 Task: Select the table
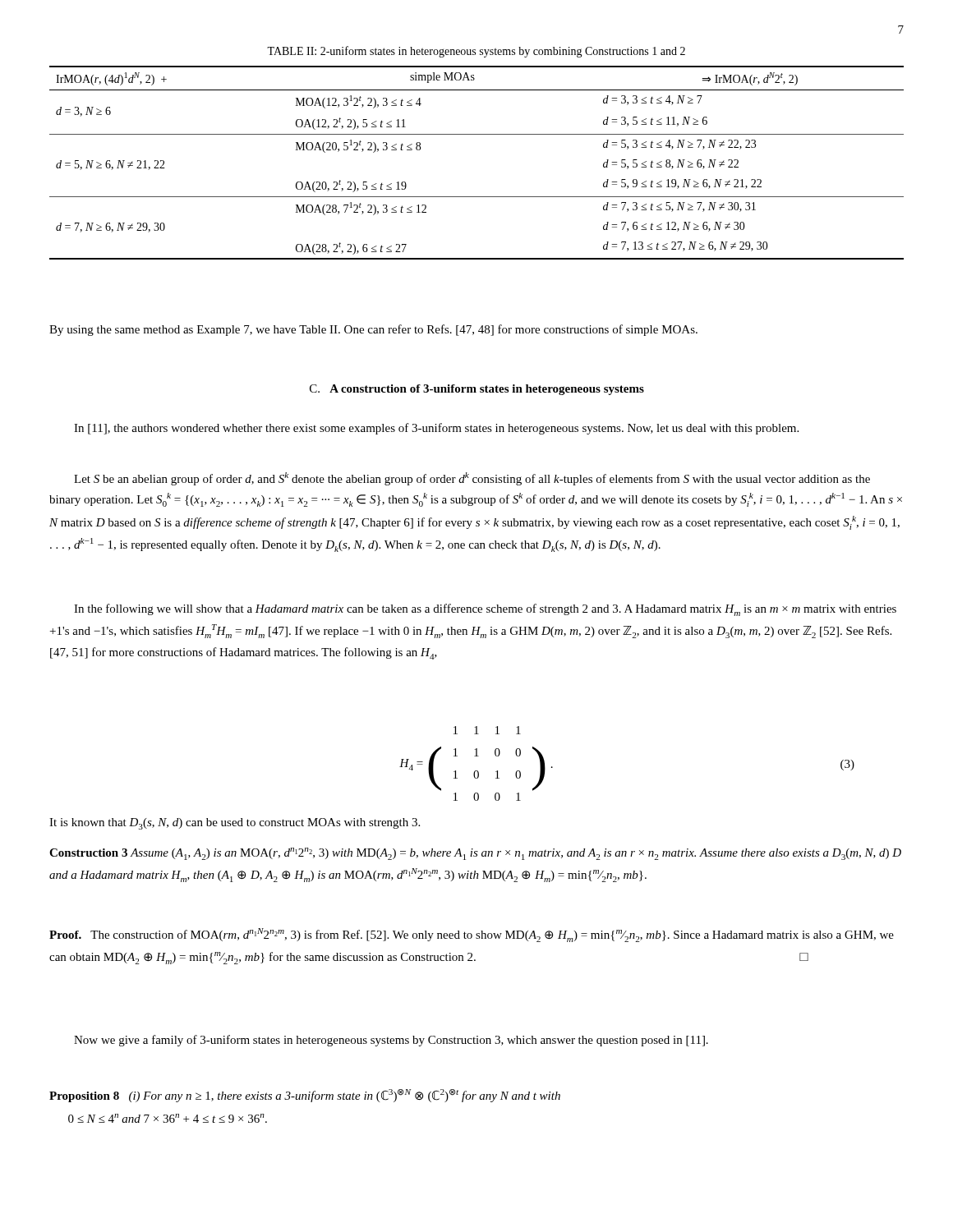tap(476, 163)
